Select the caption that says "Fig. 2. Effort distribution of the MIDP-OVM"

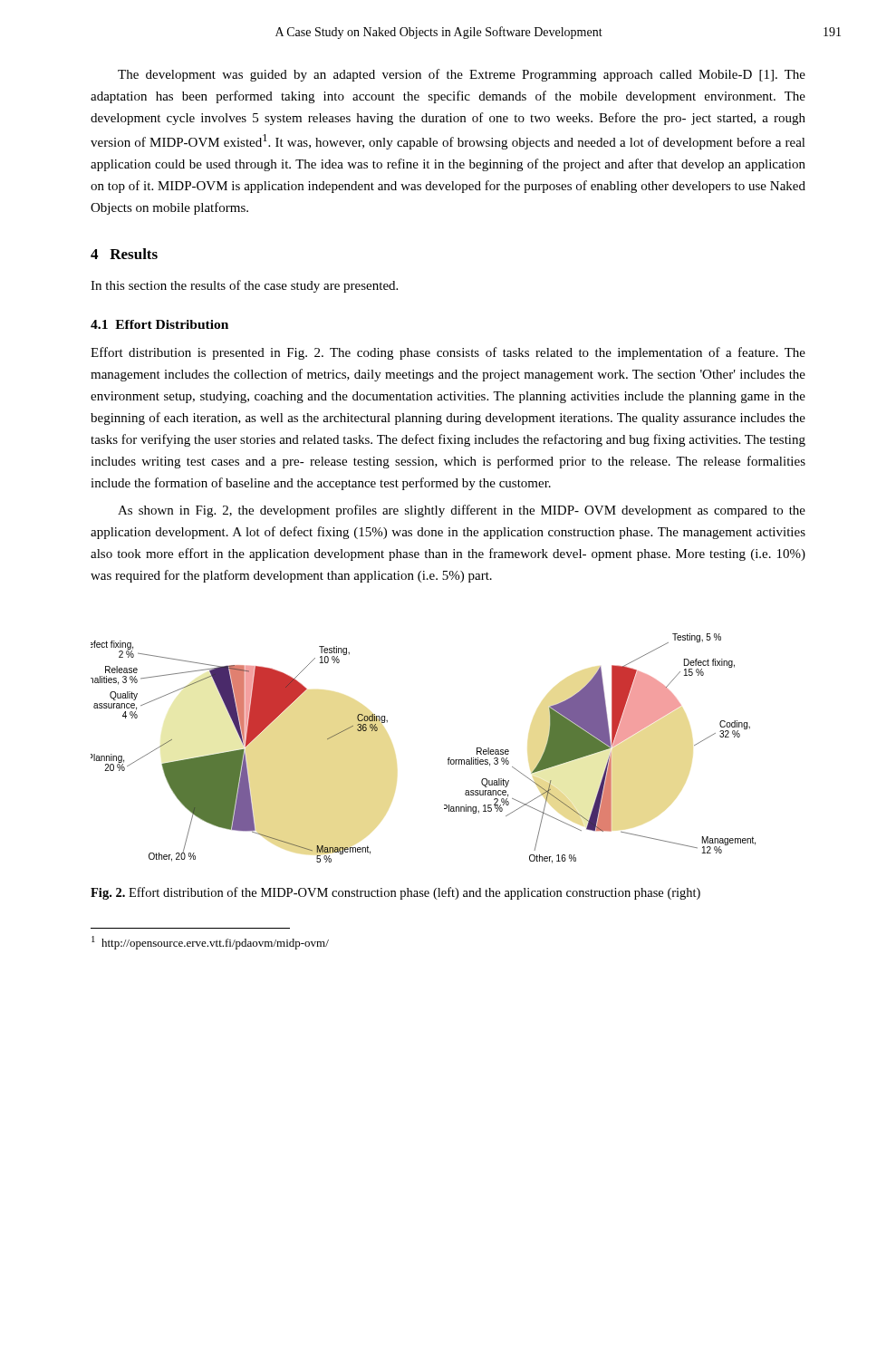click(x=396, y=892)
